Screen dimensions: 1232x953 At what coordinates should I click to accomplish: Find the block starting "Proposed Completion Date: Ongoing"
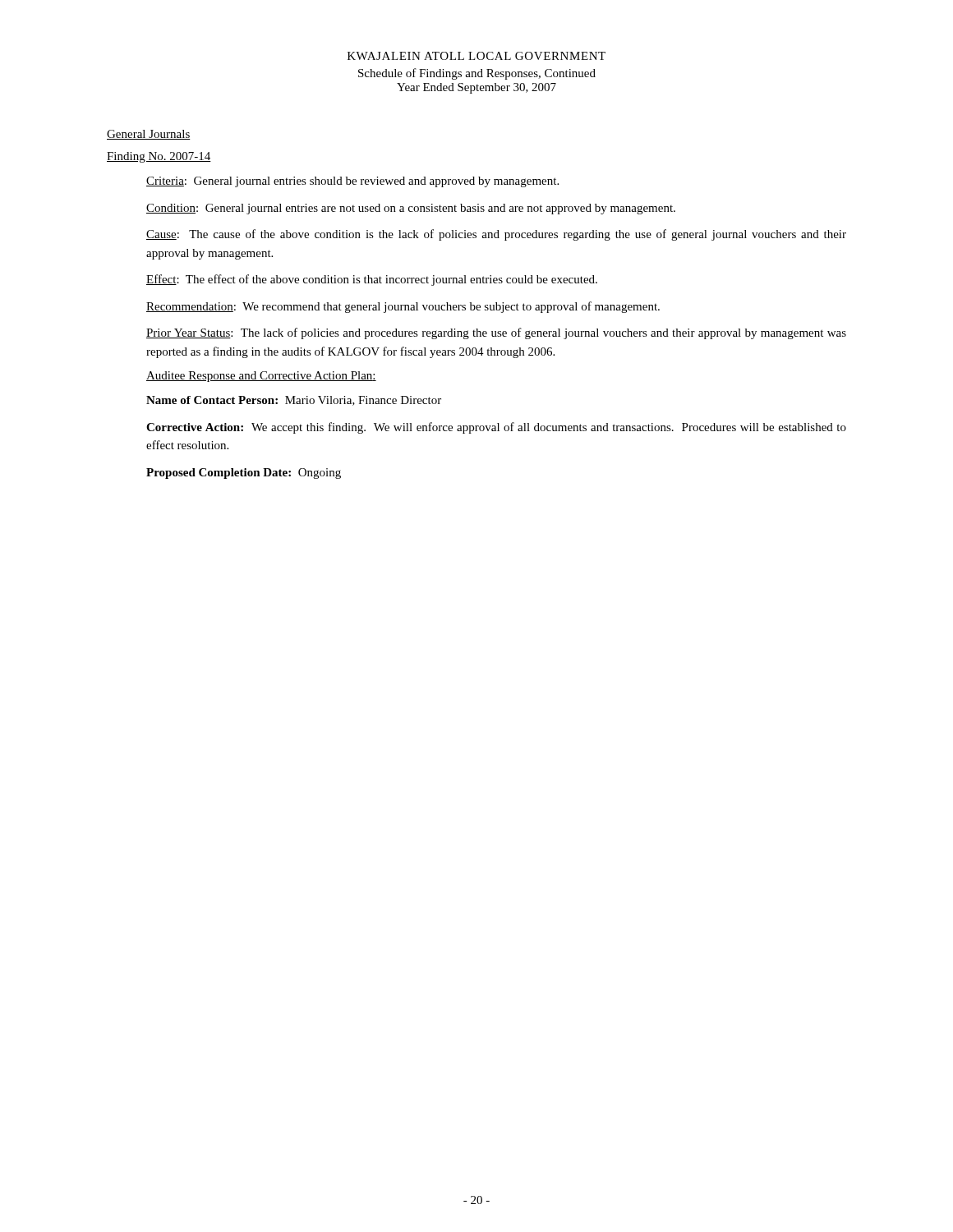244,472
